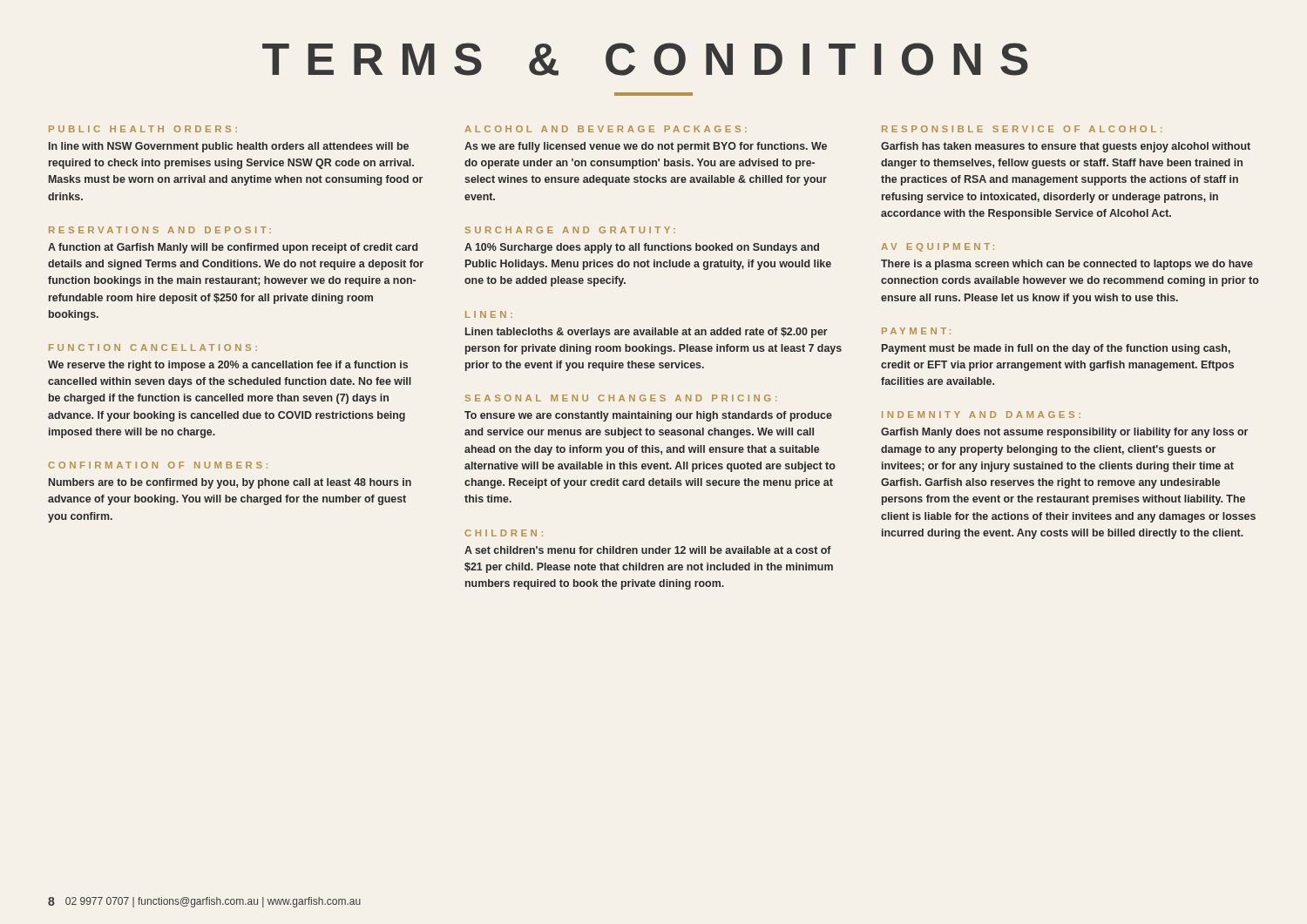Locate the element starting "To ensure we are constantly"

(x=650, y=457)
